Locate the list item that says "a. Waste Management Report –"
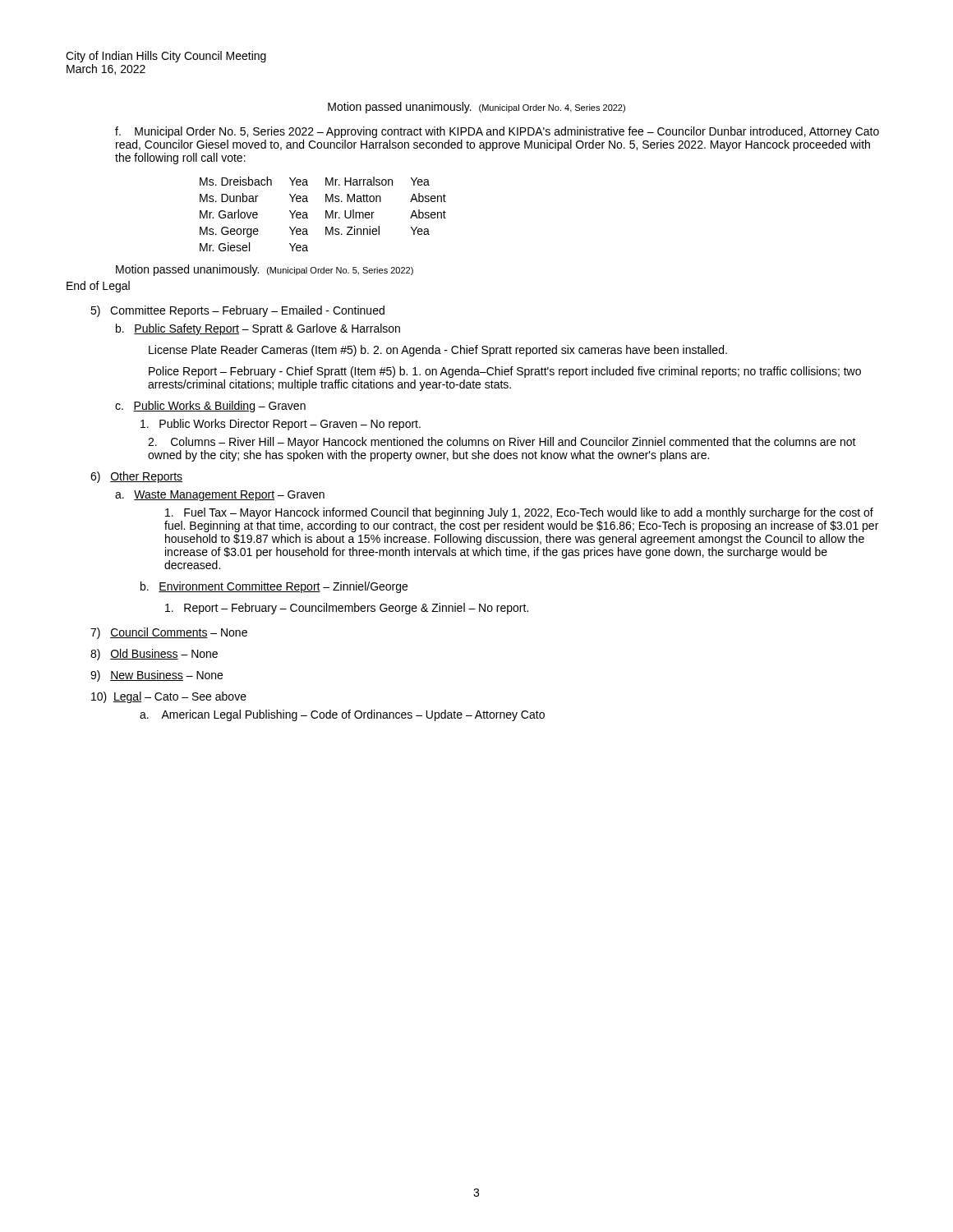Viewport: 953px width, 1232px height. pyautogui.click(x=220, y=494)
